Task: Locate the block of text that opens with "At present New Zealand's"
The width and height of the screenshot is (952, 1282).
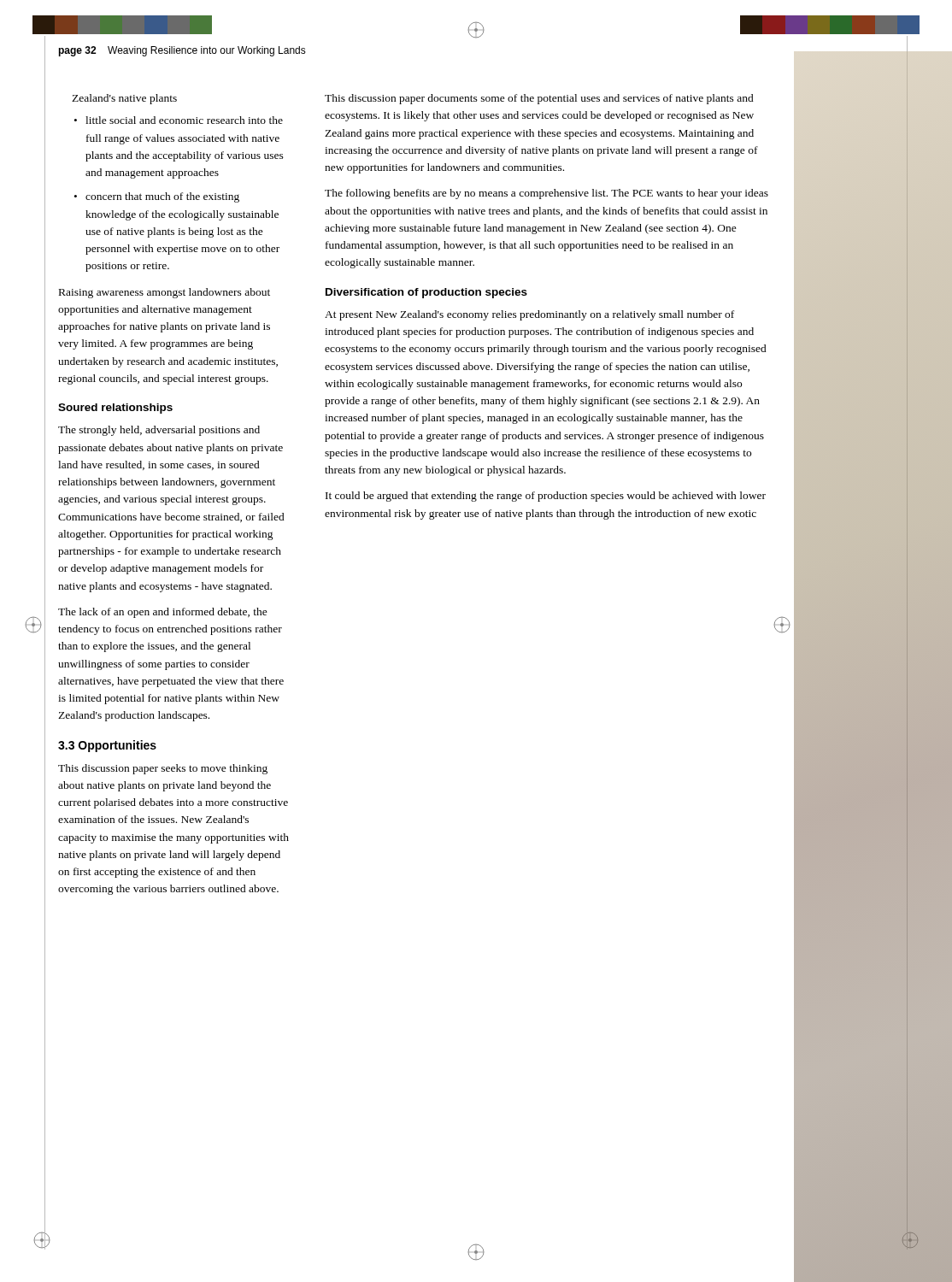Action: [547, 392]
